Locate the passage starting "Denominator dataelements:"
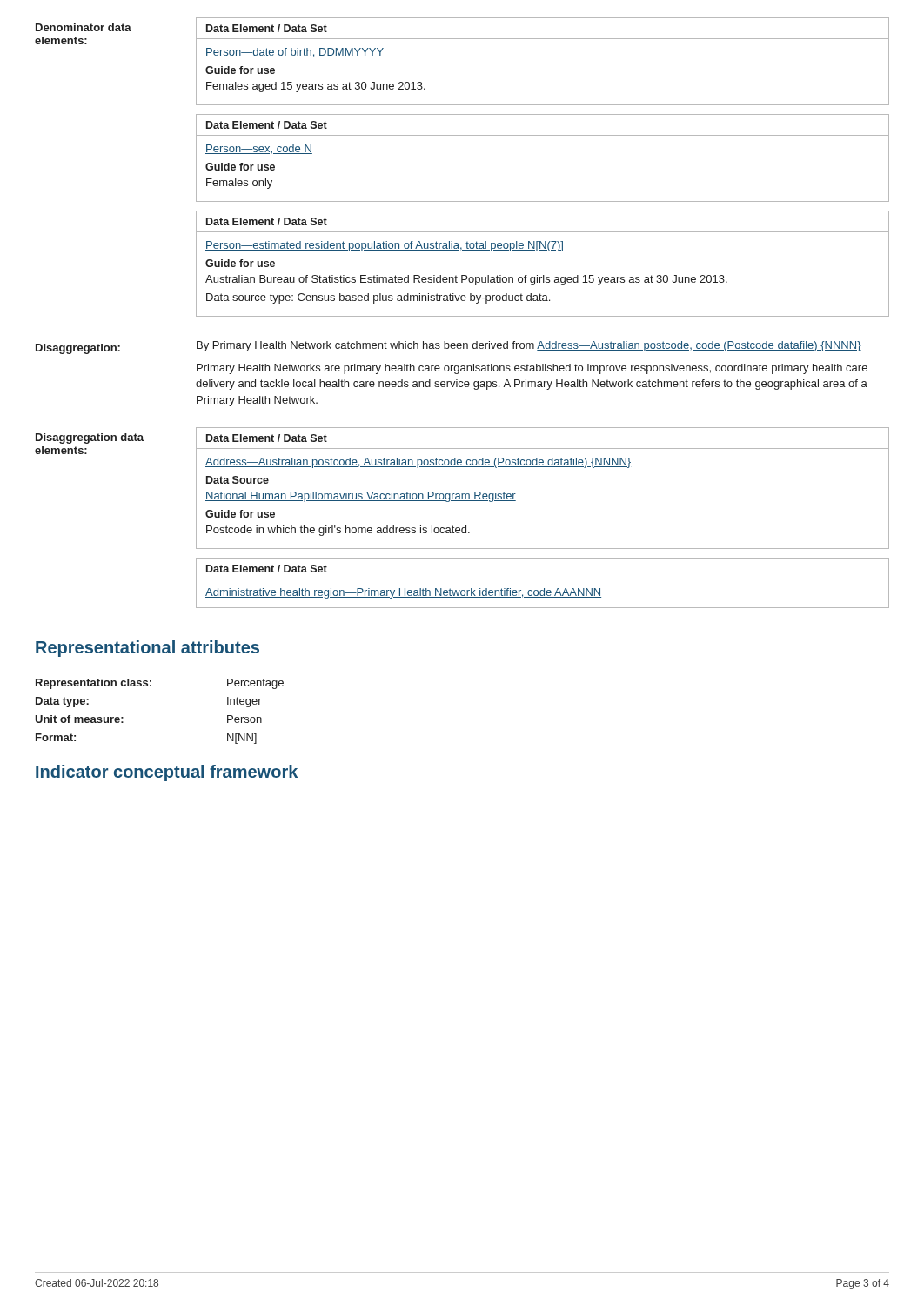Image resolution: width=924 pixels, height=1305 pixels. coord(83,34)
